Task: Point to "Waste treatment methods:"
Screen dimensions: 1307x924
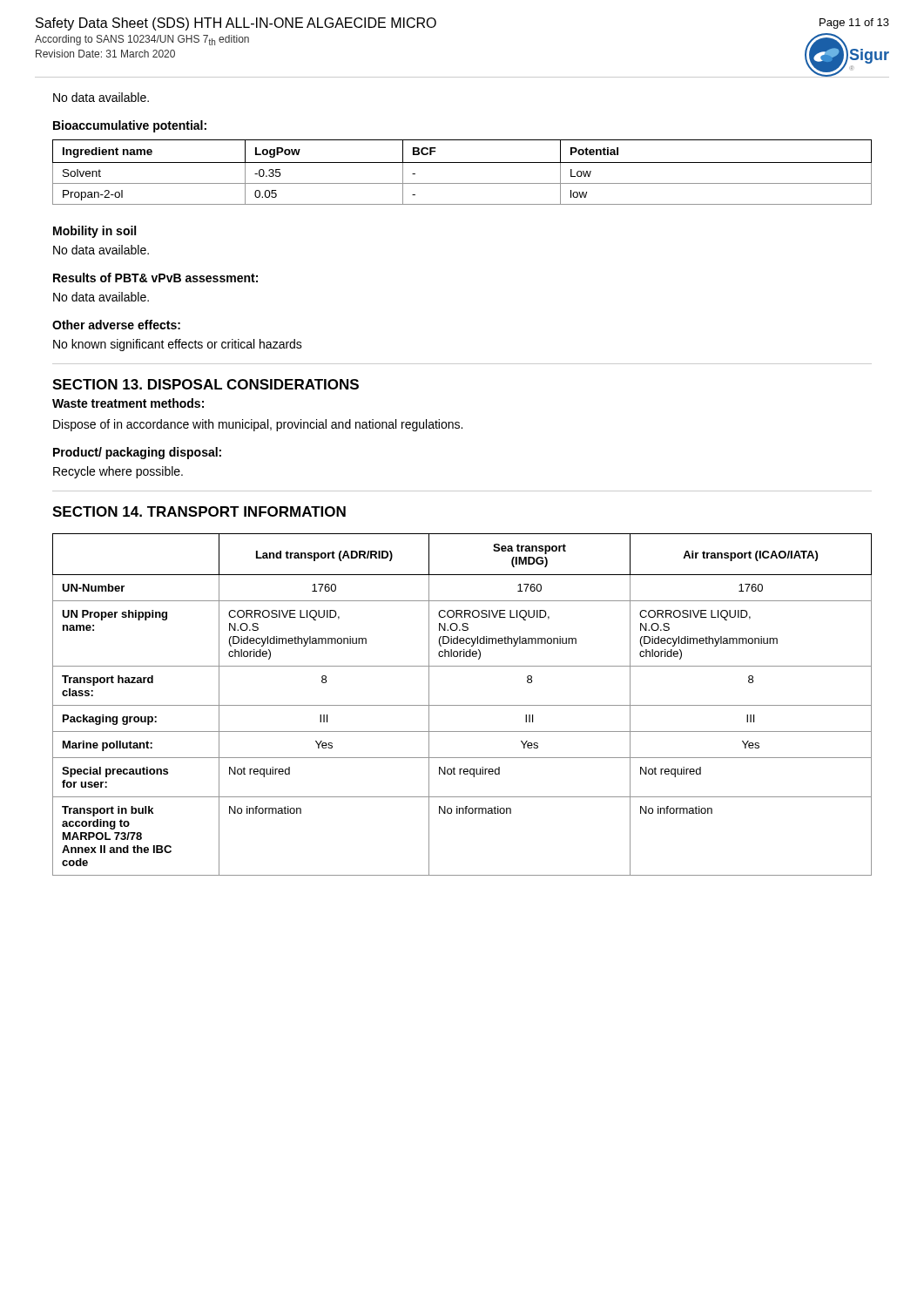Action: (x=129, y=403)
